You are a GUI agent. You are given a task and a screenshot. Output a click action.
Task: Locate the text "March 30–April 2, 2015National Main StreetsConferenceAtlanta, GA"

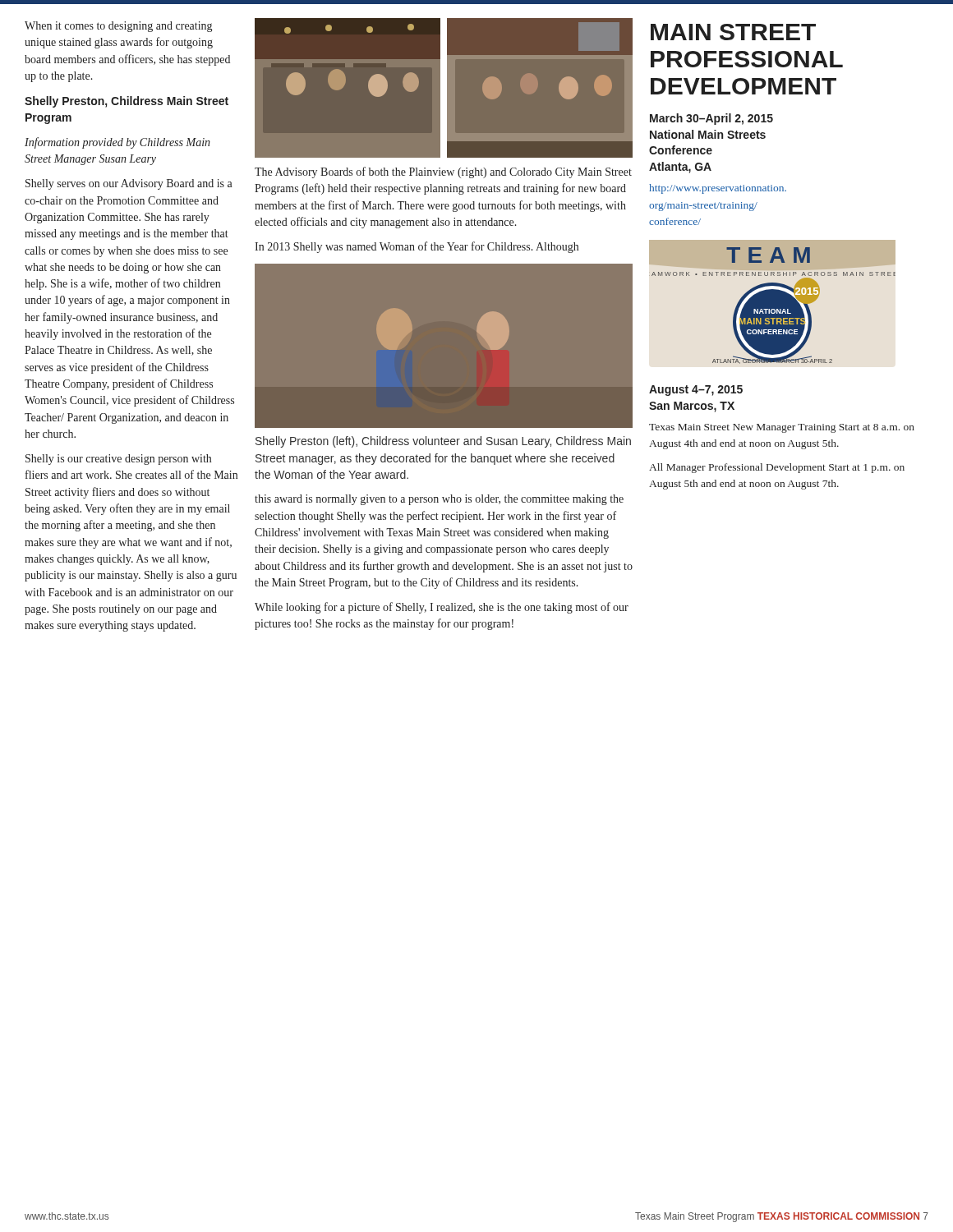[x=711, y=119]
